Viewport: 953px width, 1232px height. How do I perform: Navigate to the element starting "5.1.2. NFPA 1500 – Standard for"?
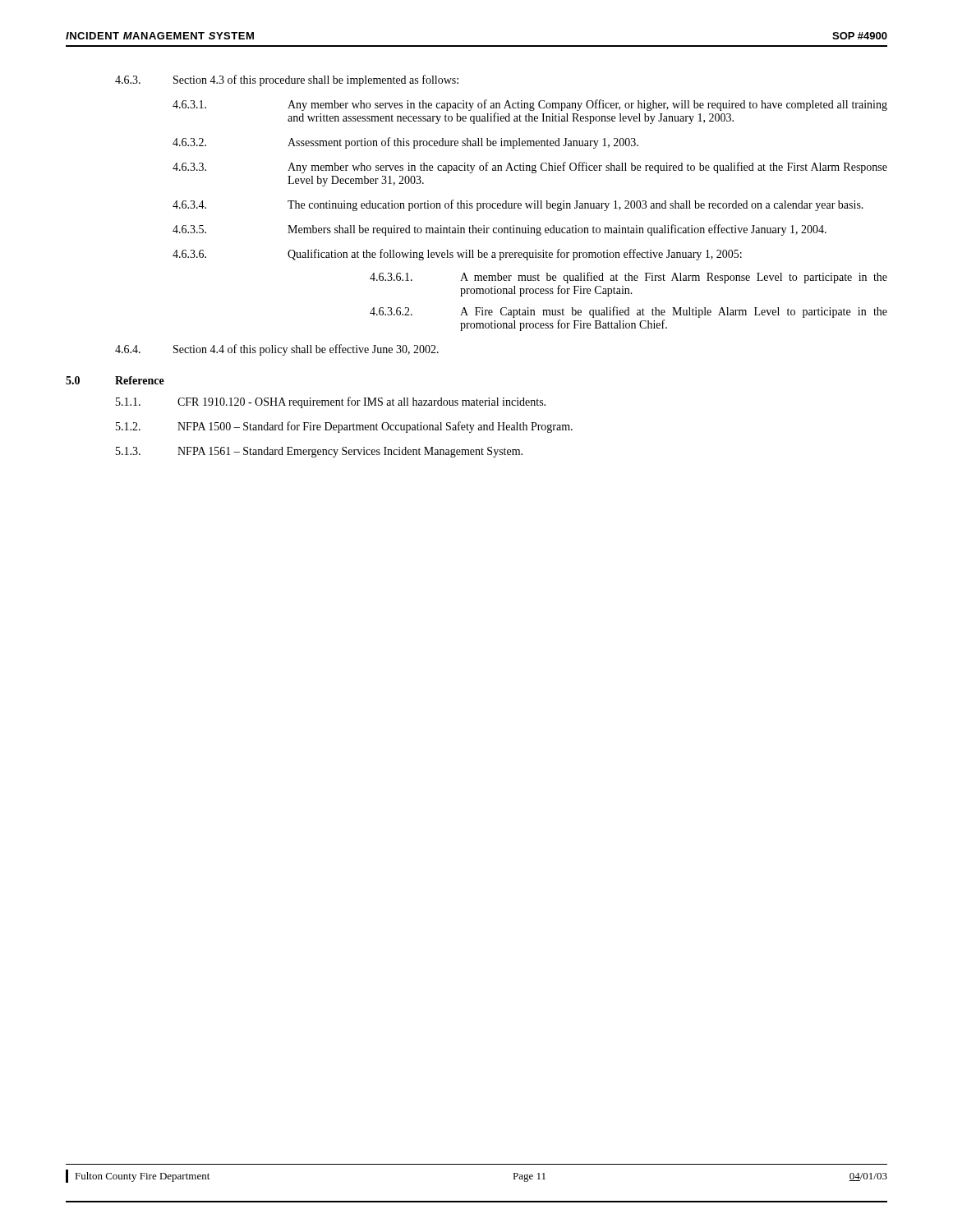[501, 427]
